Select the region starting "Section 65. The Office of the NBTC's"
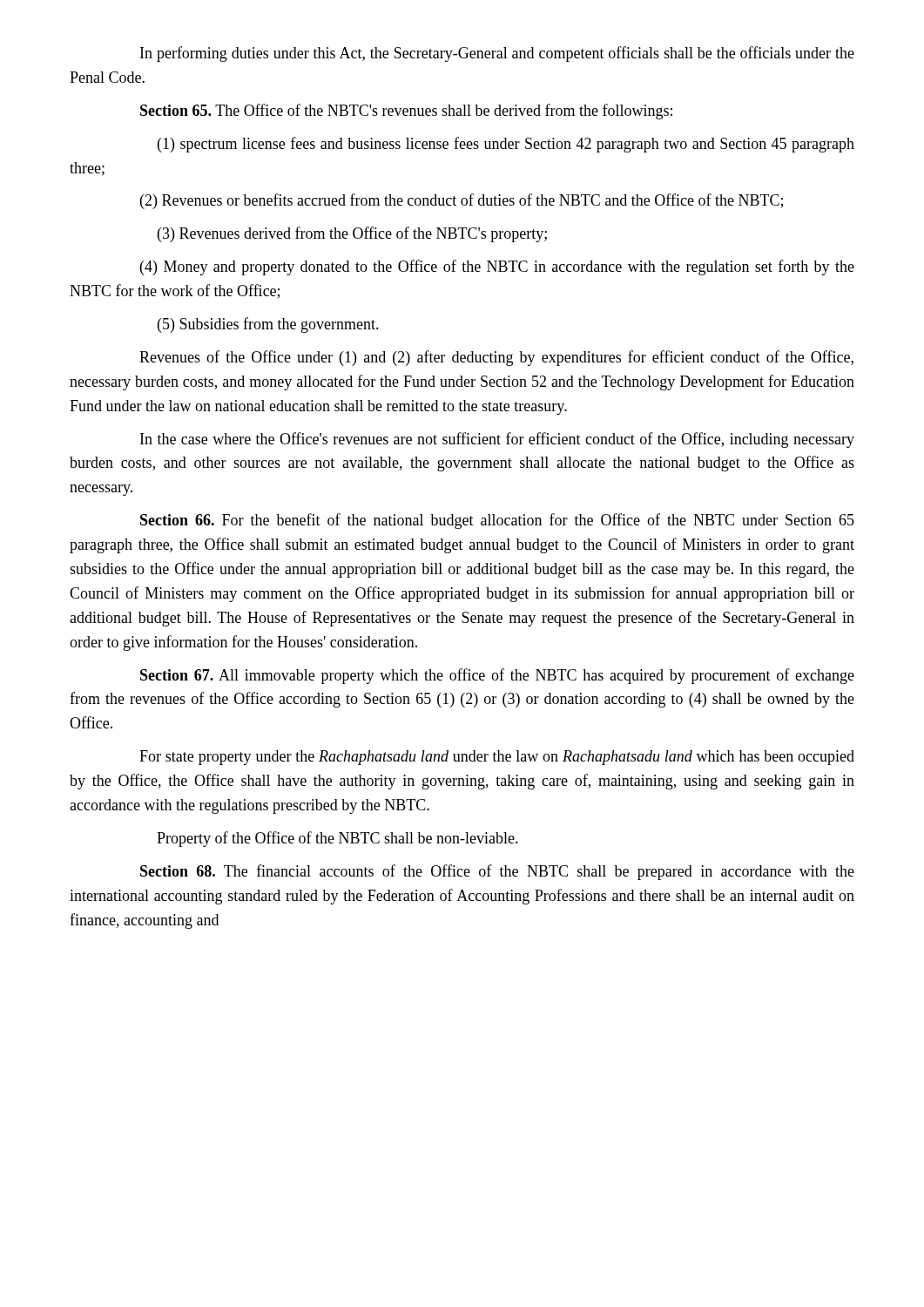 coord(462,111)
